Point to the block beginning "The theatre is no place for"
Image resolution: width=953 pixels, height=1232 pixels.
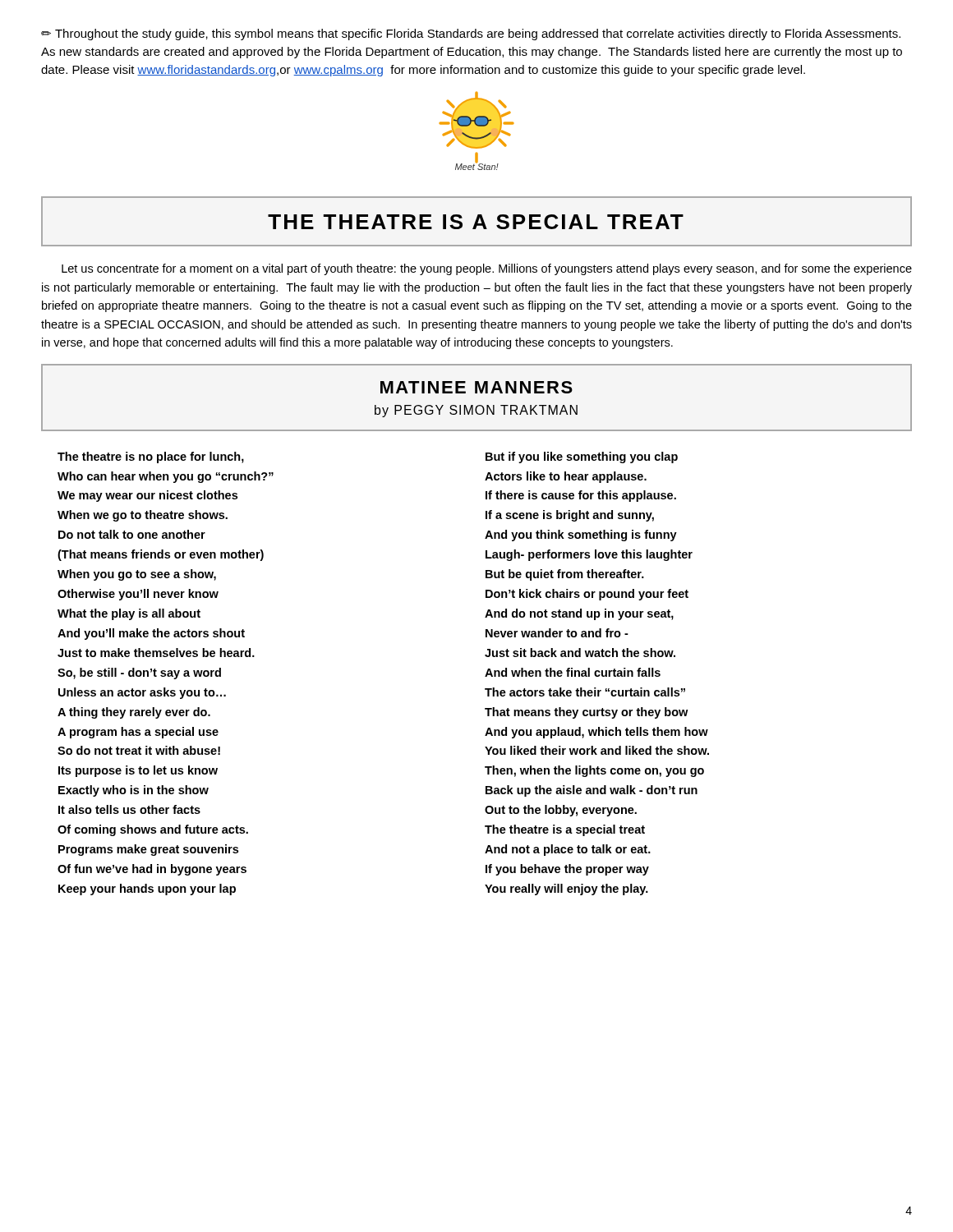click(x=166, y=672)
